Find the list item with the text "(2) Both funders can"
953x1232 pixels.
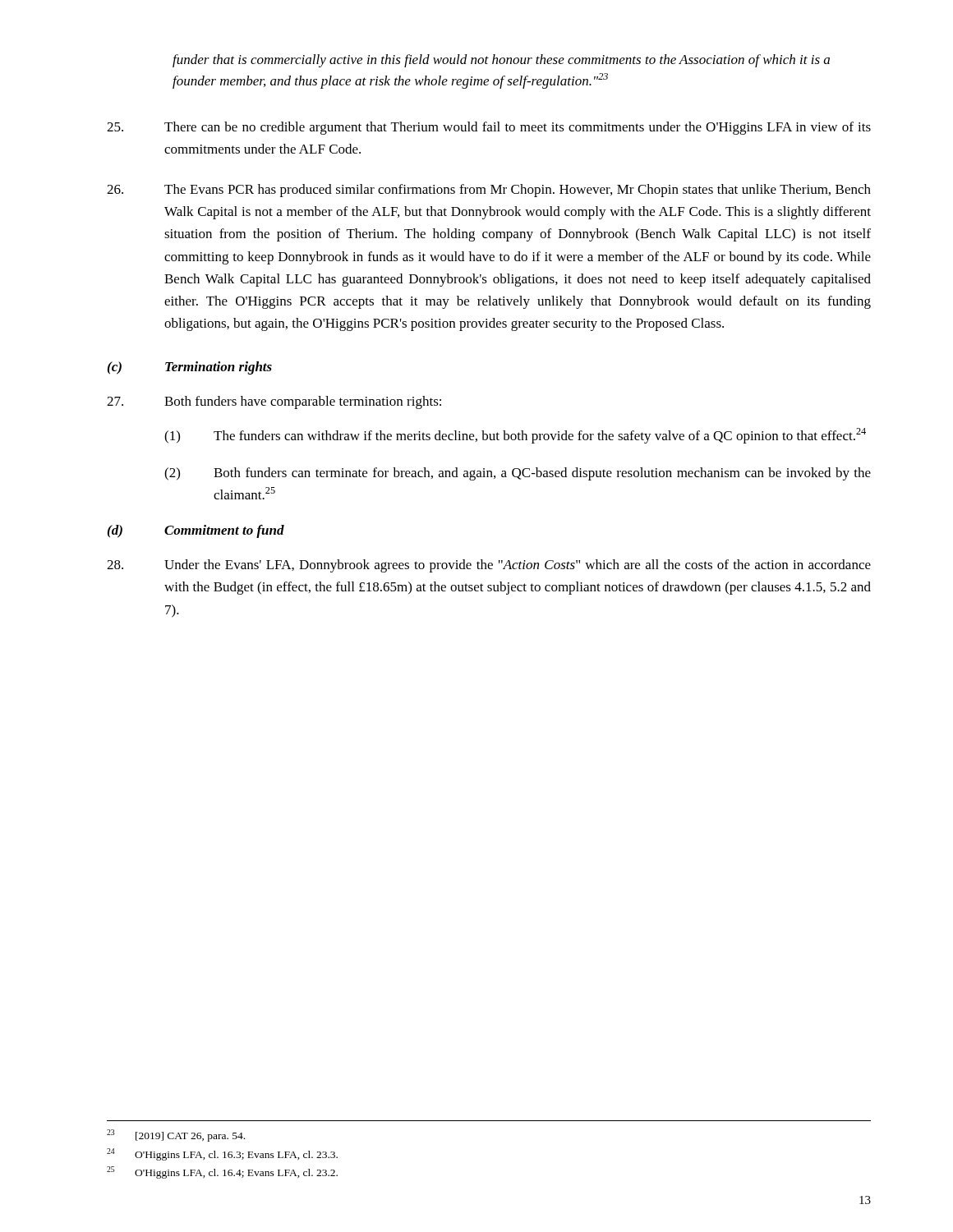pos(518,484)
